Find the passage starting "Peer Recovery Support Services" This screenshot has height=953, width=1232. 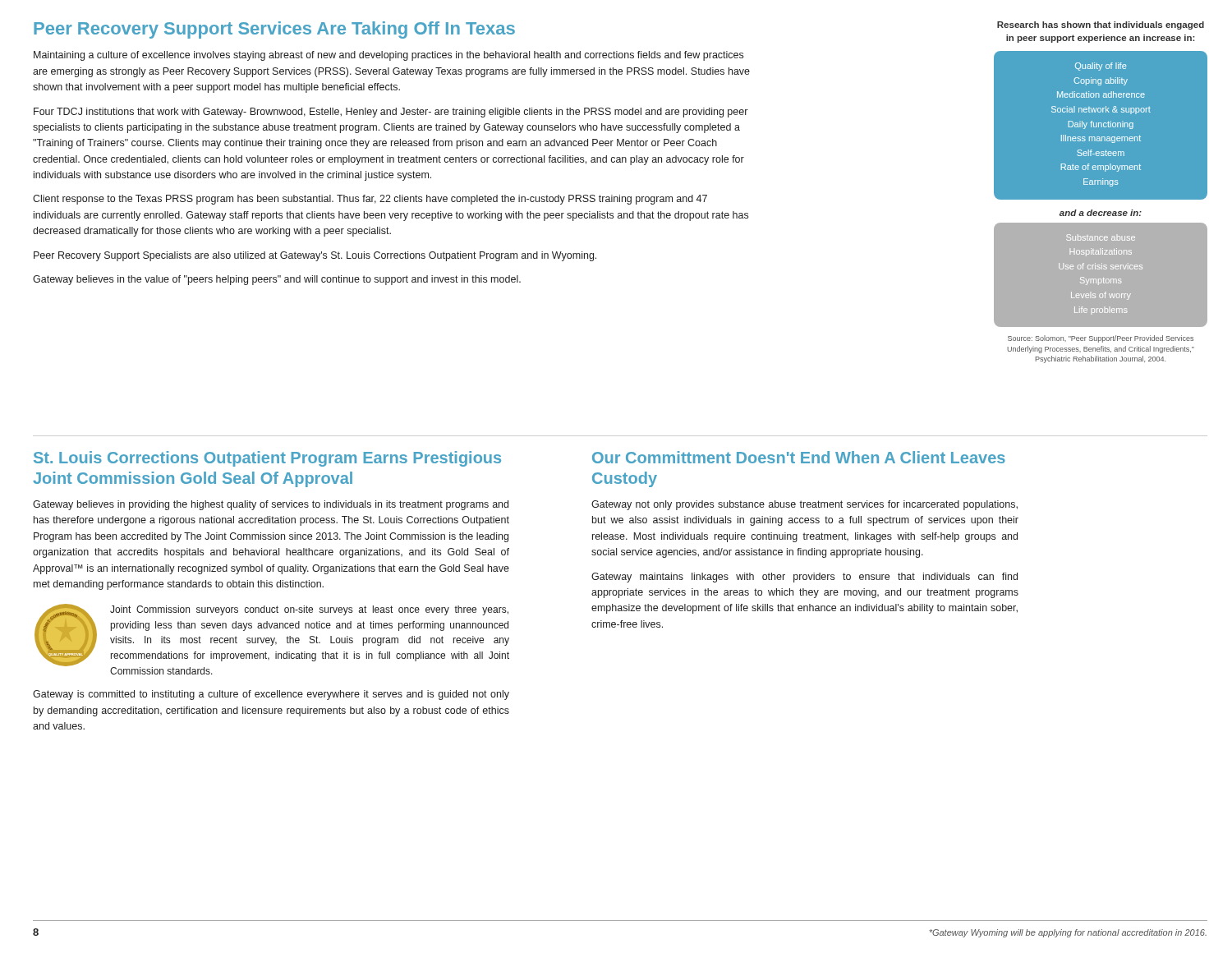(x=394, y=29)
